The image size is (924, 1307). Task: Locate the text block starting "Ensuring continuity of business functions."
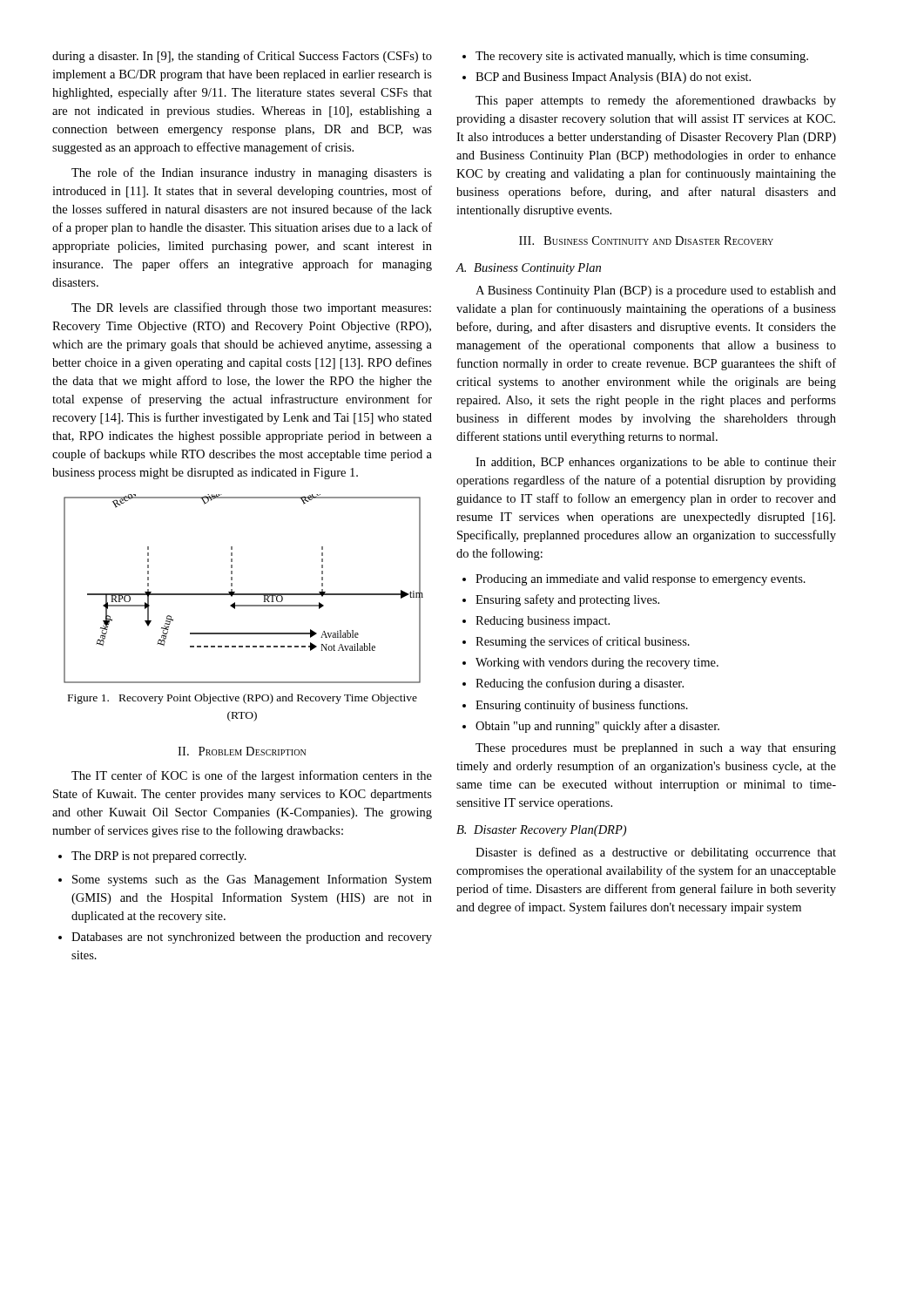point(646,705)
